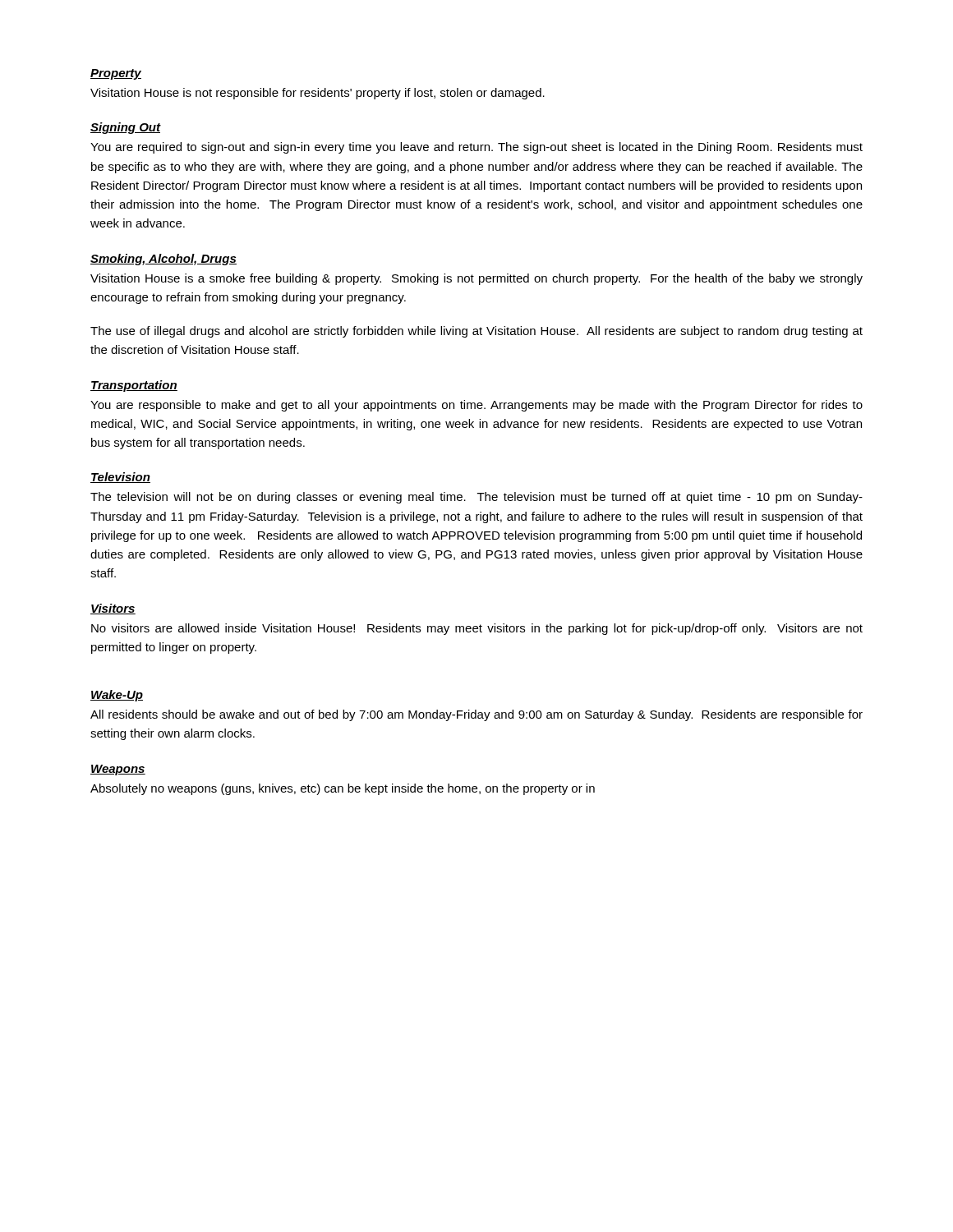Locate the element starting "The use of"
The height and width of the screenshot is (1232, 953).
pos(476,340)
